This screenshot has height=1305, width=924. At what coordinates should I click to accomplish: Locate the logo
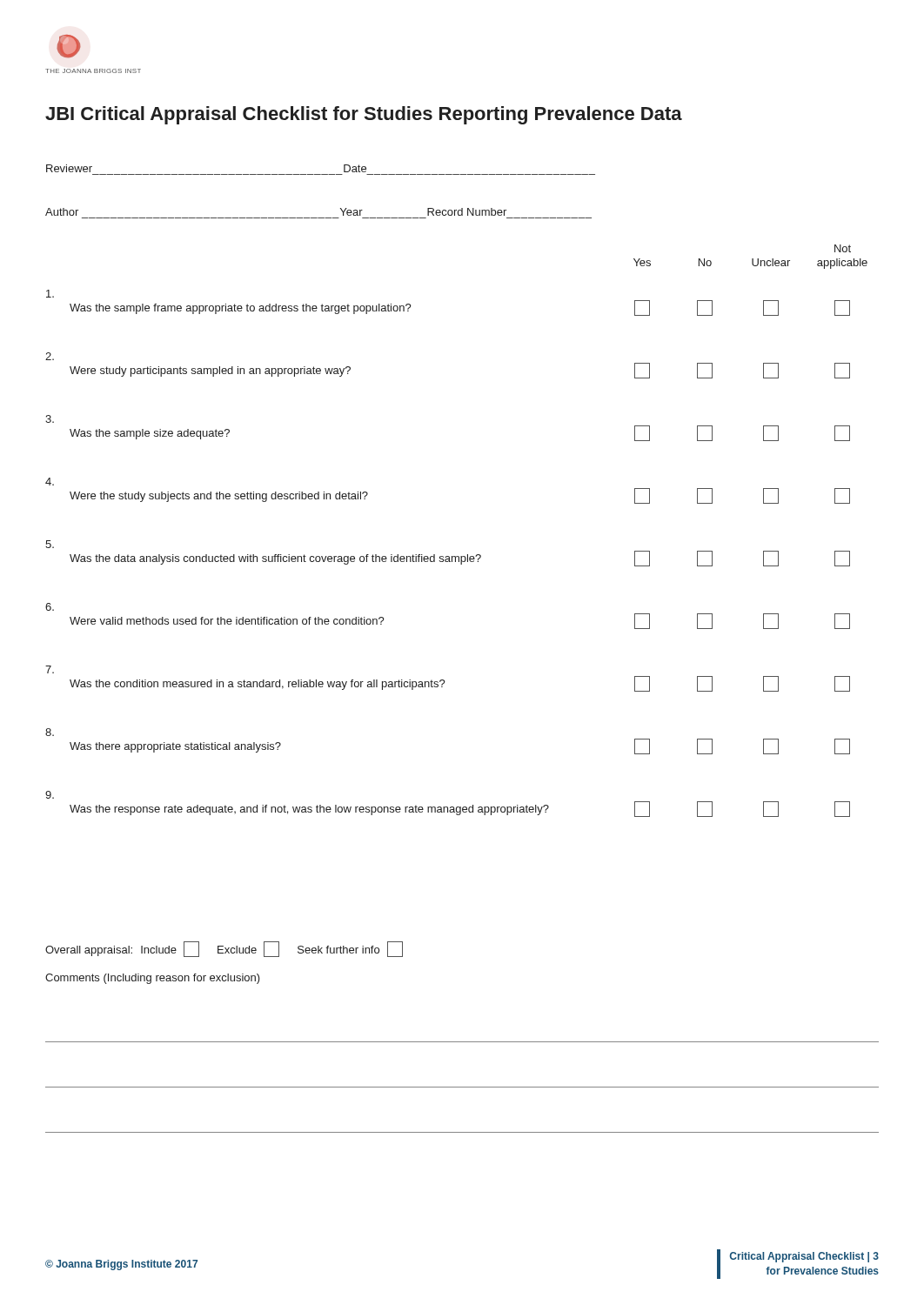93,53
